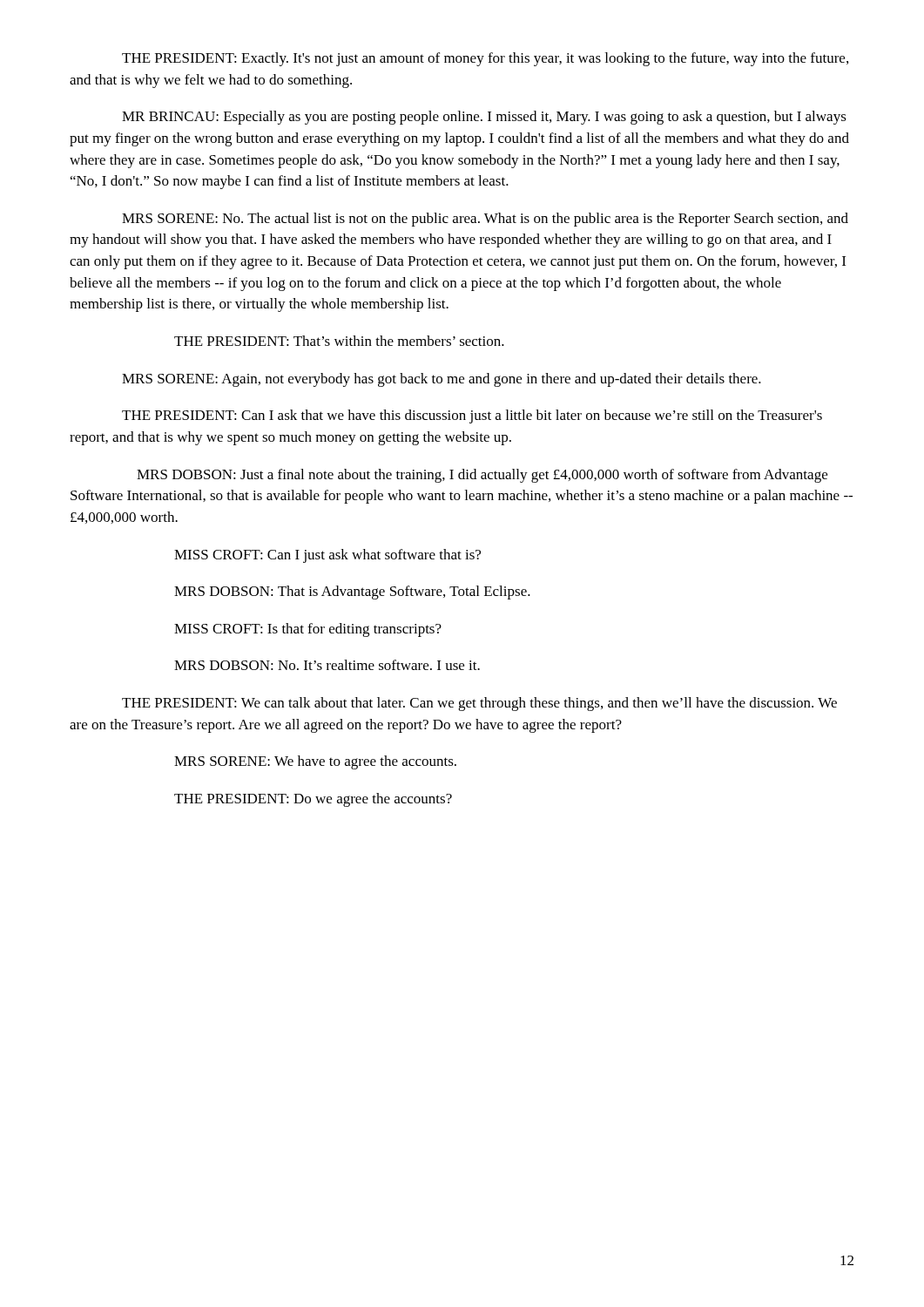The width and height of the screenshot is (924, 1307).
Task: Point to the block beginning "THE PRESIDENT: Can I ask that"
Action: 446,426
